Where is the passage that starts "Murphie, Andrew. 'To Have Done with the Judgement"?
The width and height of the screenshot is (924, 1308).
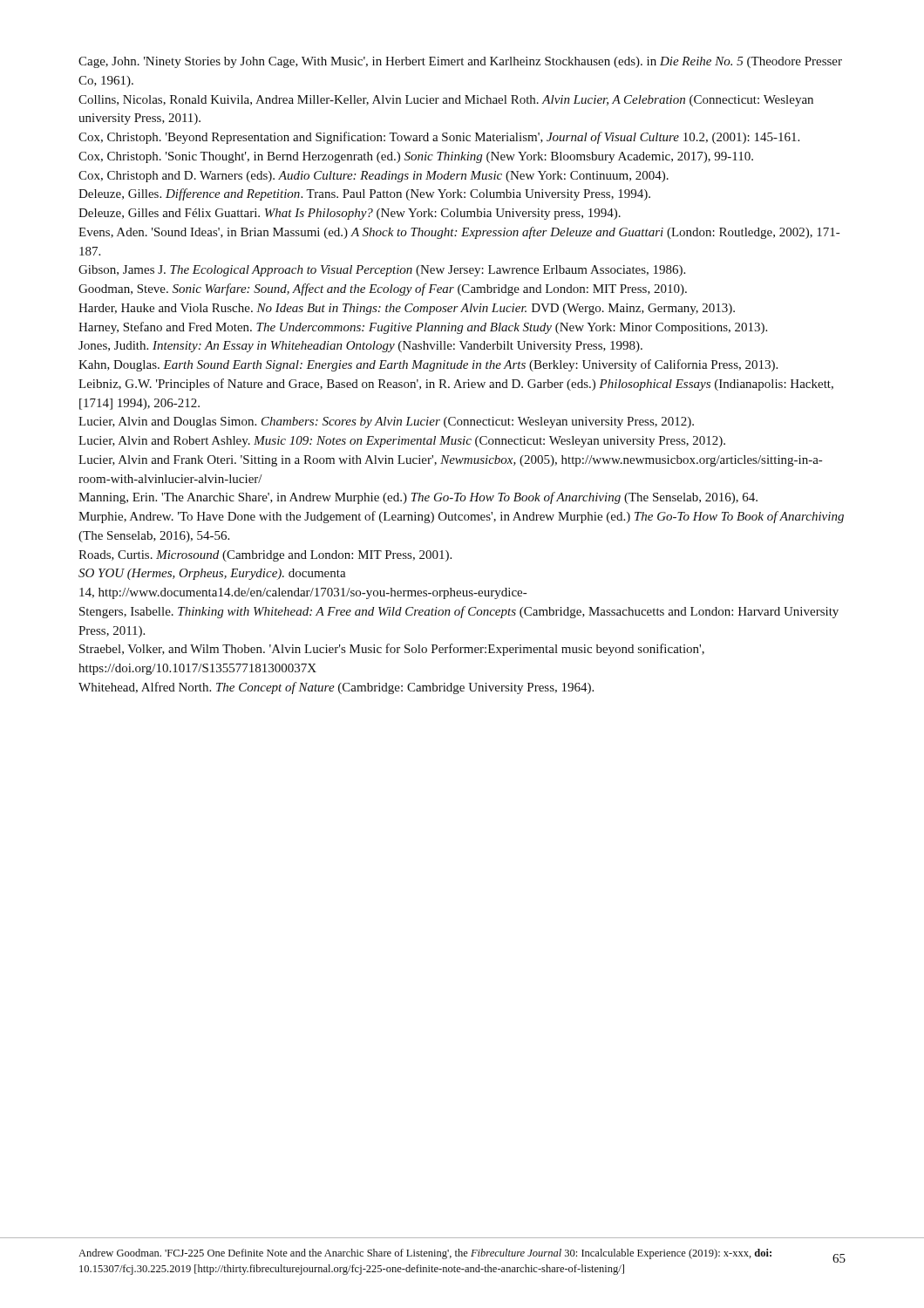pos(461,526)
